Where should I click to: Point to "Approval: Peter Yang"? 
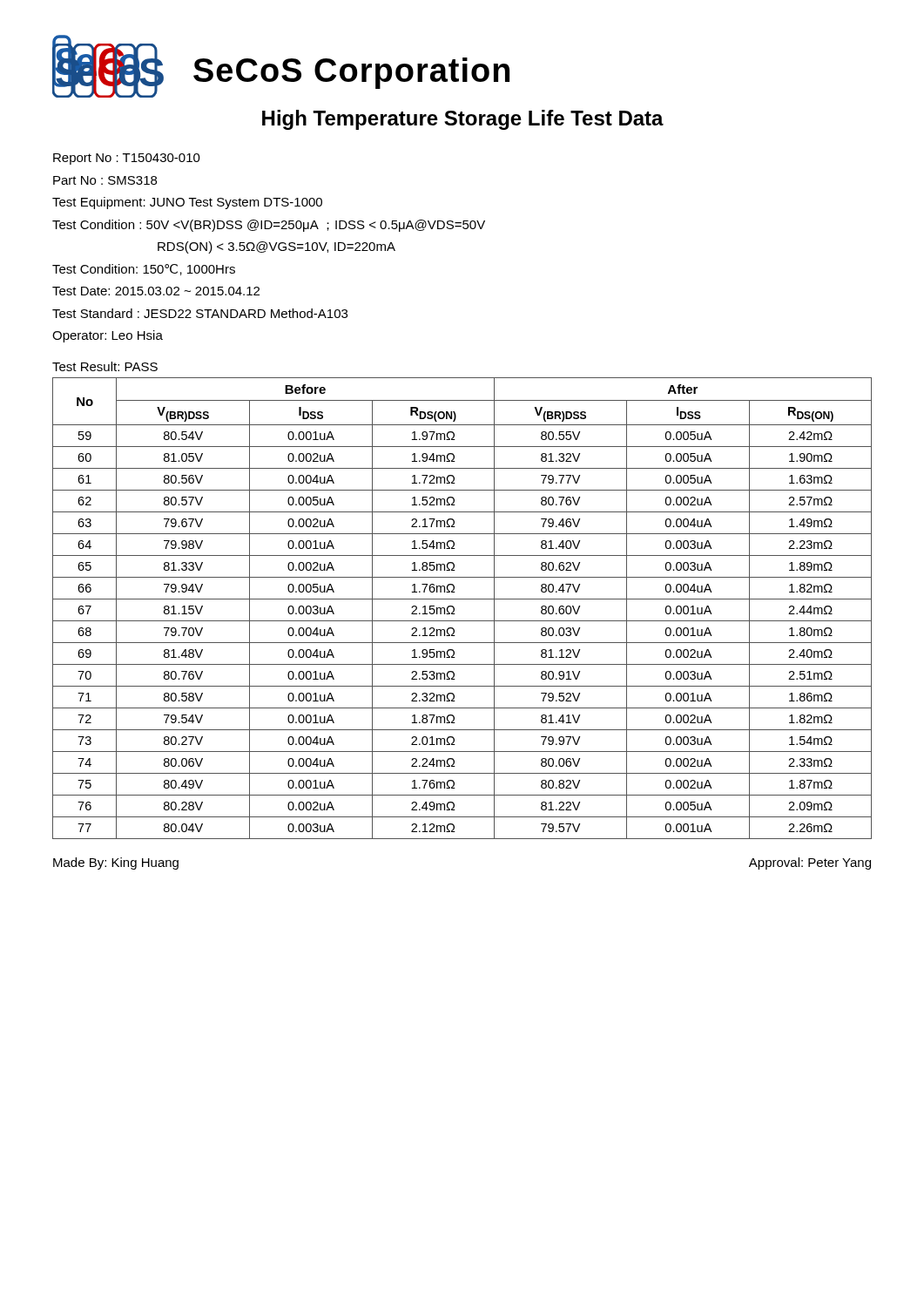(810, 863)
